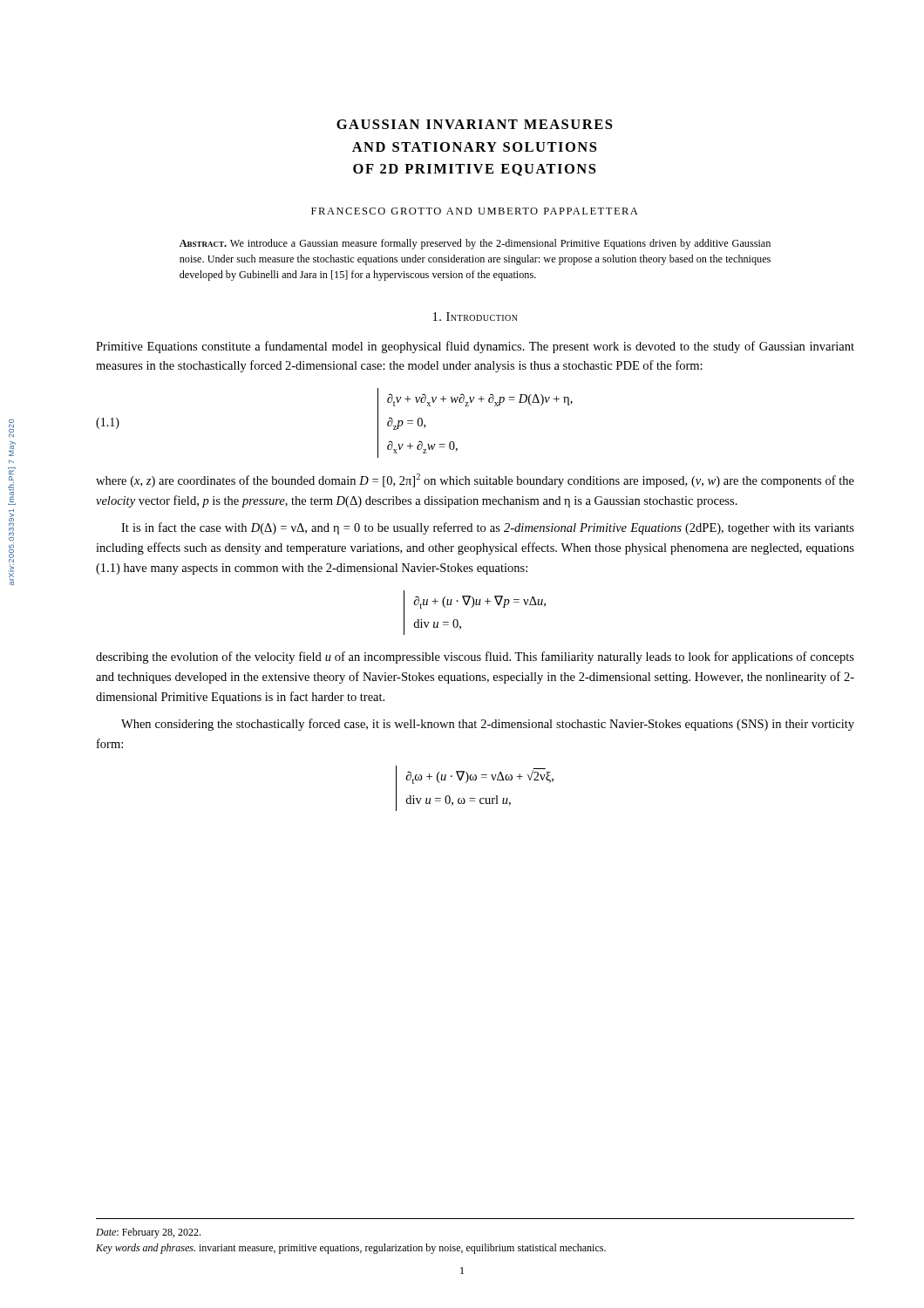This screenshot has height=1308, width=924.
Task: Click on the text block starting "Date: February 28, 2022."
Action: pyautogui.click(x=351, y=1240)
